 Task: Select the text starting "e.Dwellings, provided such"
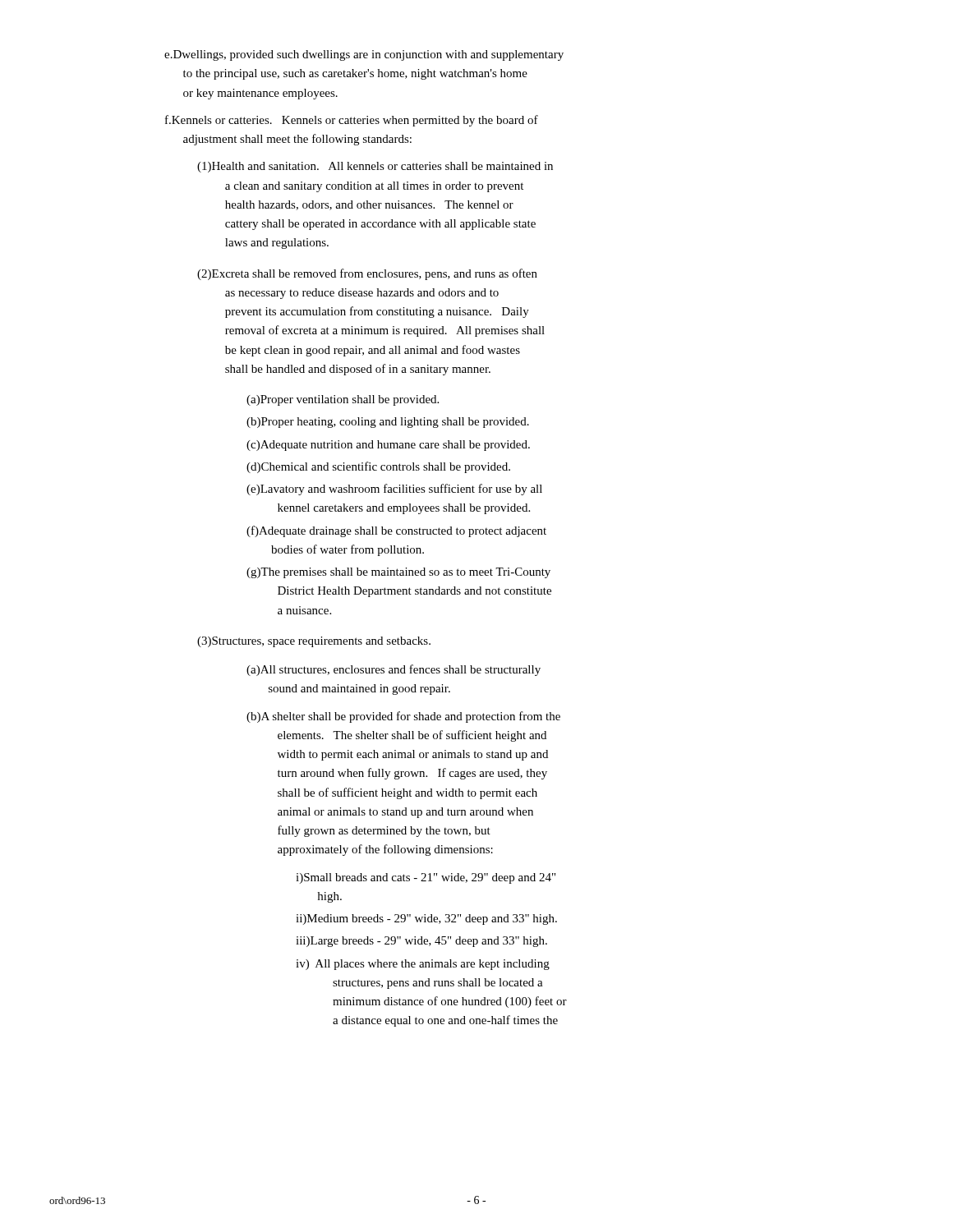[534, 74]
